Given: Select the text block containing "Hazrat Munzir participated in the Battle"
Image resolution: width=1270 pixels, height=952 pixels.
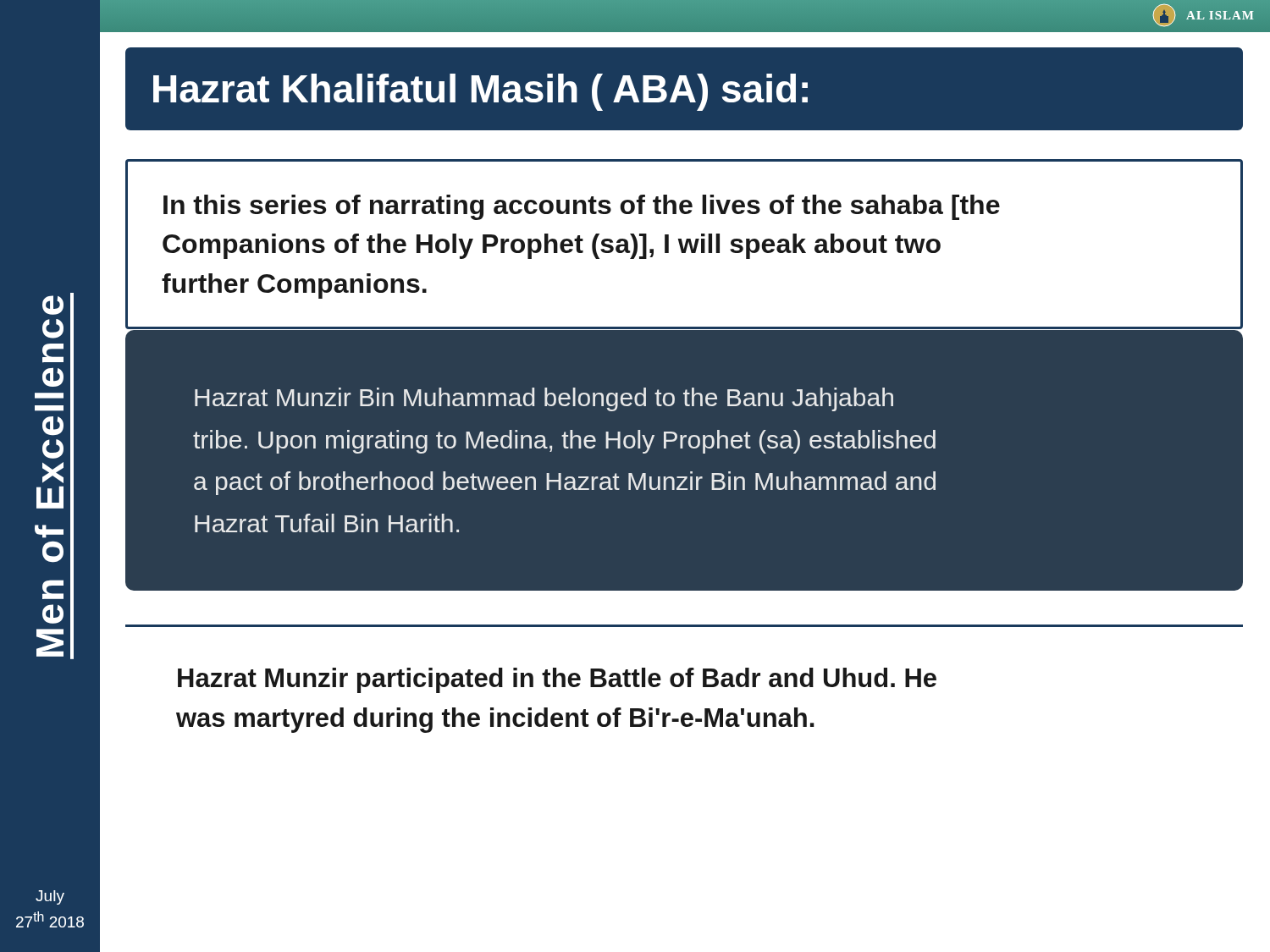Looking at the screenshot, I should 557,698.
